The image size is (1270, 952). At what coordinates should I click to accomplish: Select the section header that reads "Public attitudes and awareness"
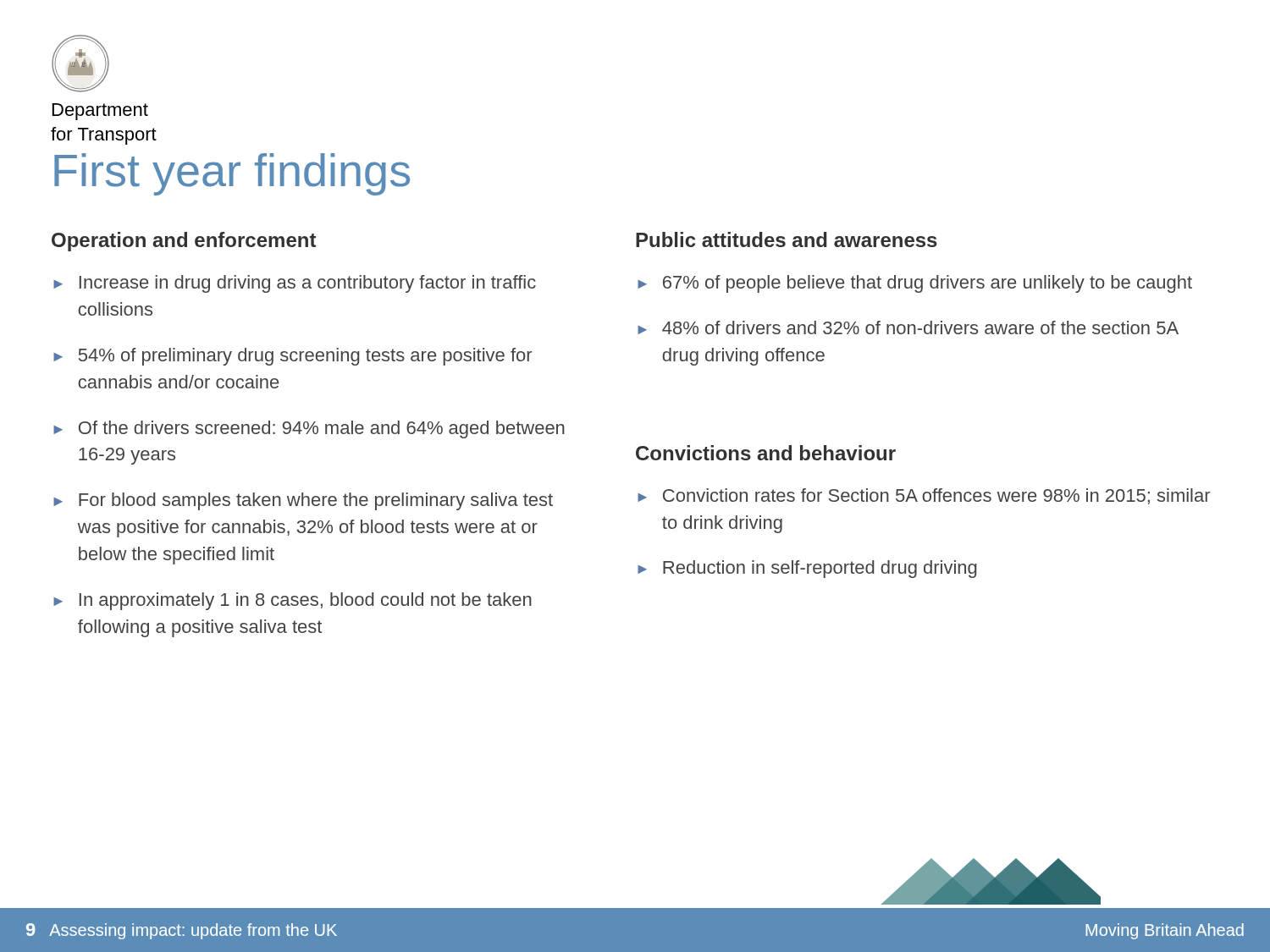point(786,240)
